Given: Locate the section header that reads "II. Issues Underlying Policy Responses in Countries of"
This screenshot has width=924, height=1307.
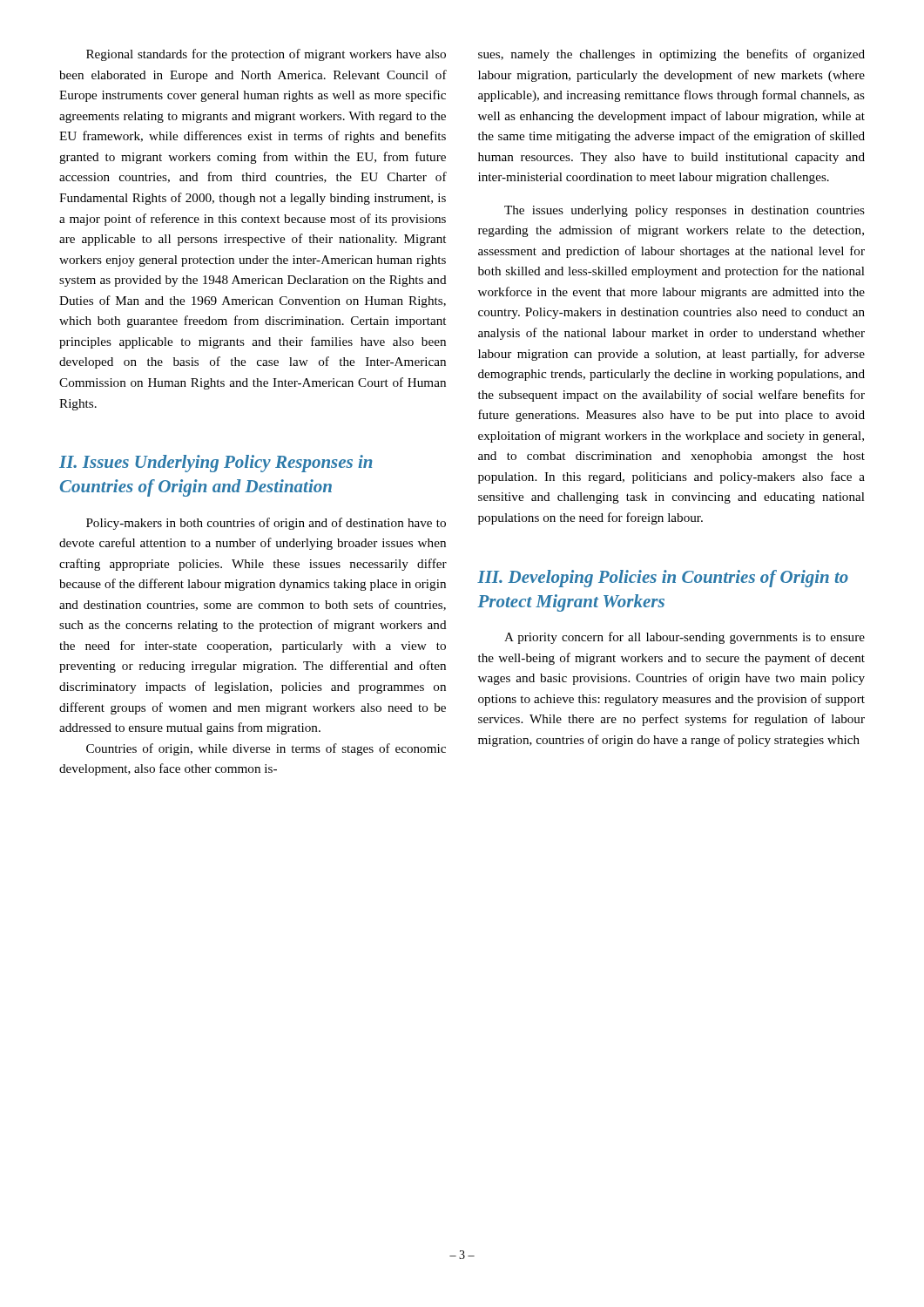Looking at the screenshot, I should coord(216,474).
